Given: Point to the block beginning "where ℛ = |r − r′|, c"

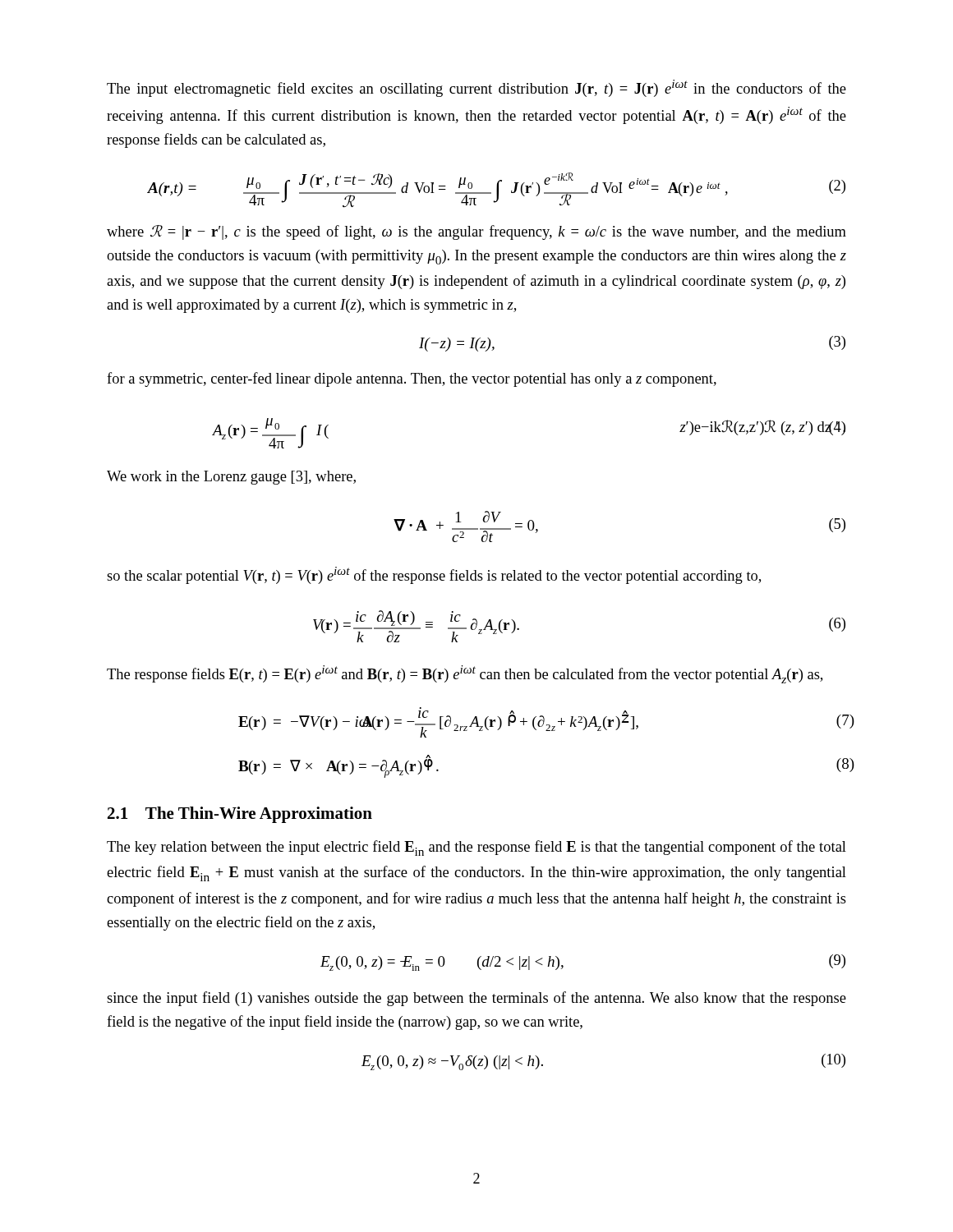Looking at the screenshot, I should (476, 268).
